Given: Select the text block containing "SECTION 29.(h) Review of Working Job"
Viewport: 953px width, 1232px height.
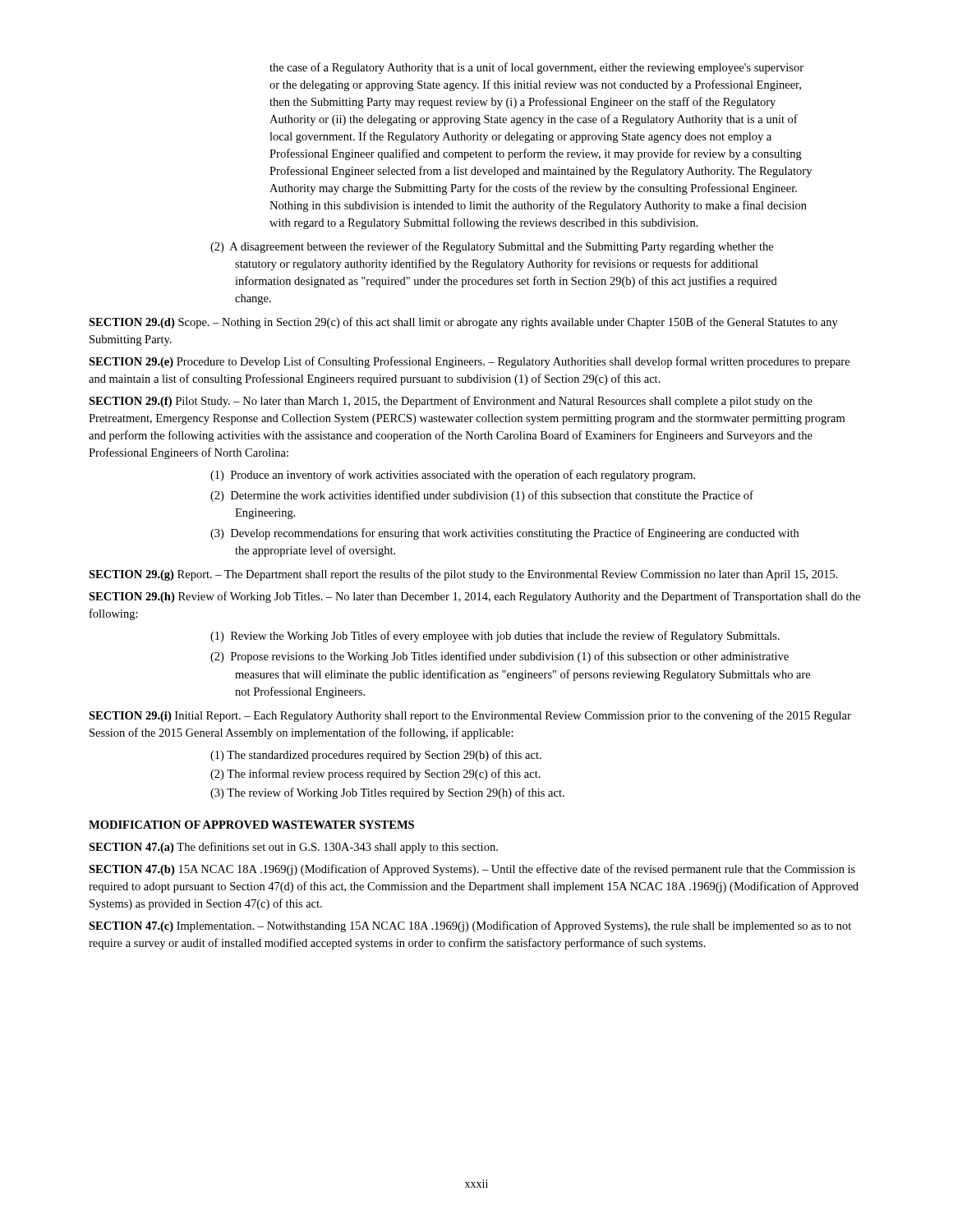Looking at the screenshot, I should point(475,605).
